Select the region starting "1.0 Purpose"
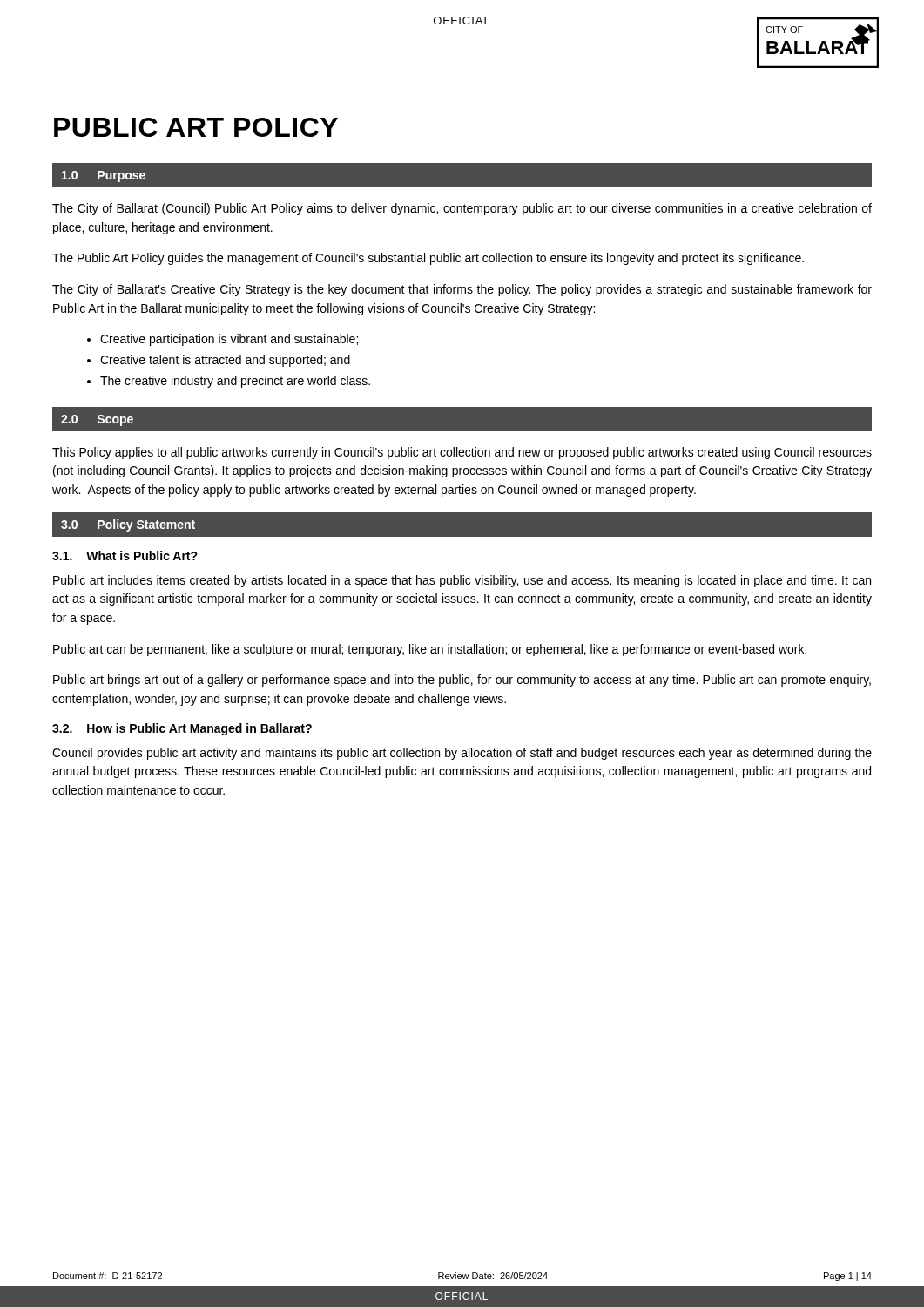Screen dimensions: 1307x924 (x=103, y=175)
